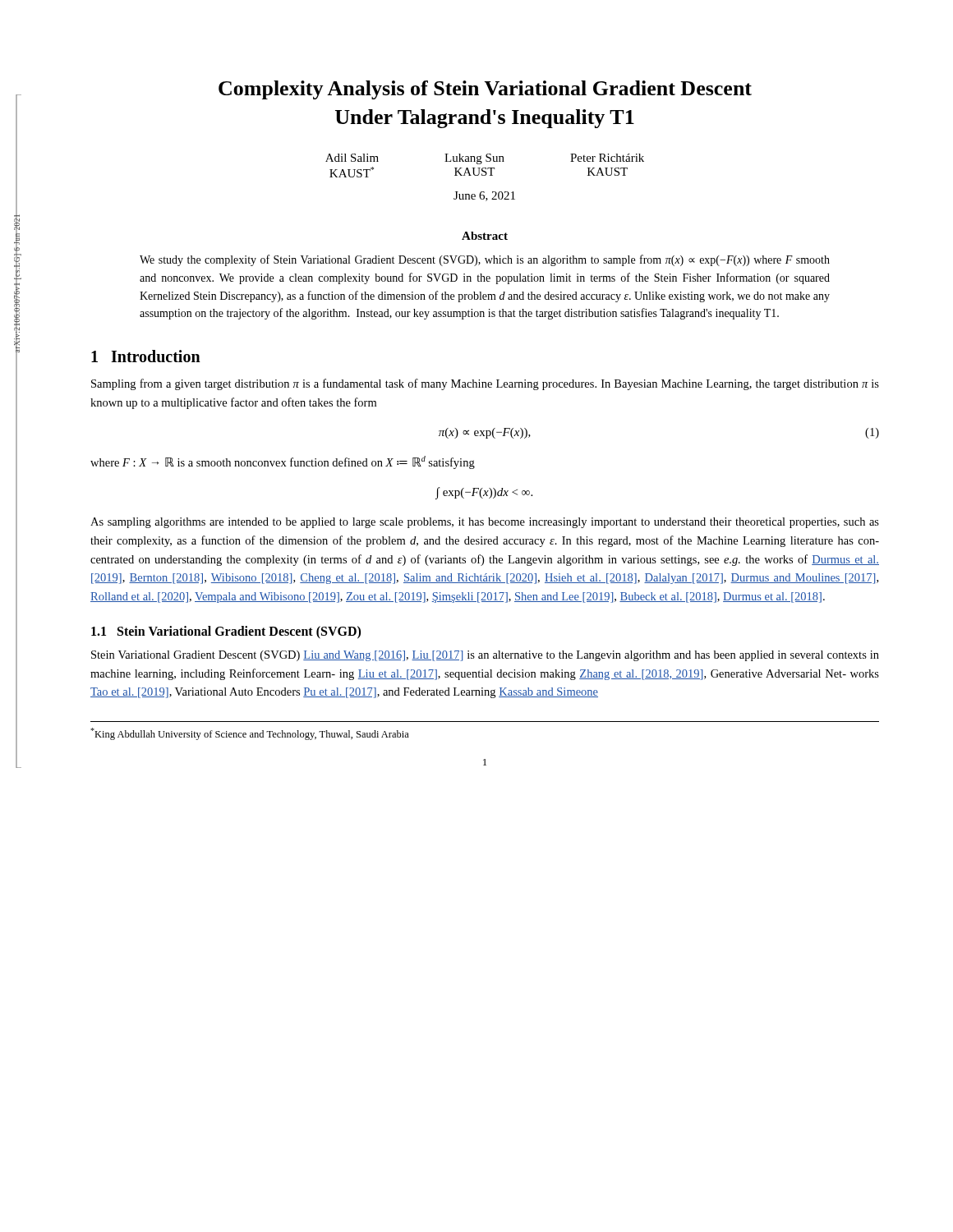This screenshot has height=1232, width=953.
Task: Find the text block that says "Adil Salim KAUST*"
Action: tap(485, 166)
